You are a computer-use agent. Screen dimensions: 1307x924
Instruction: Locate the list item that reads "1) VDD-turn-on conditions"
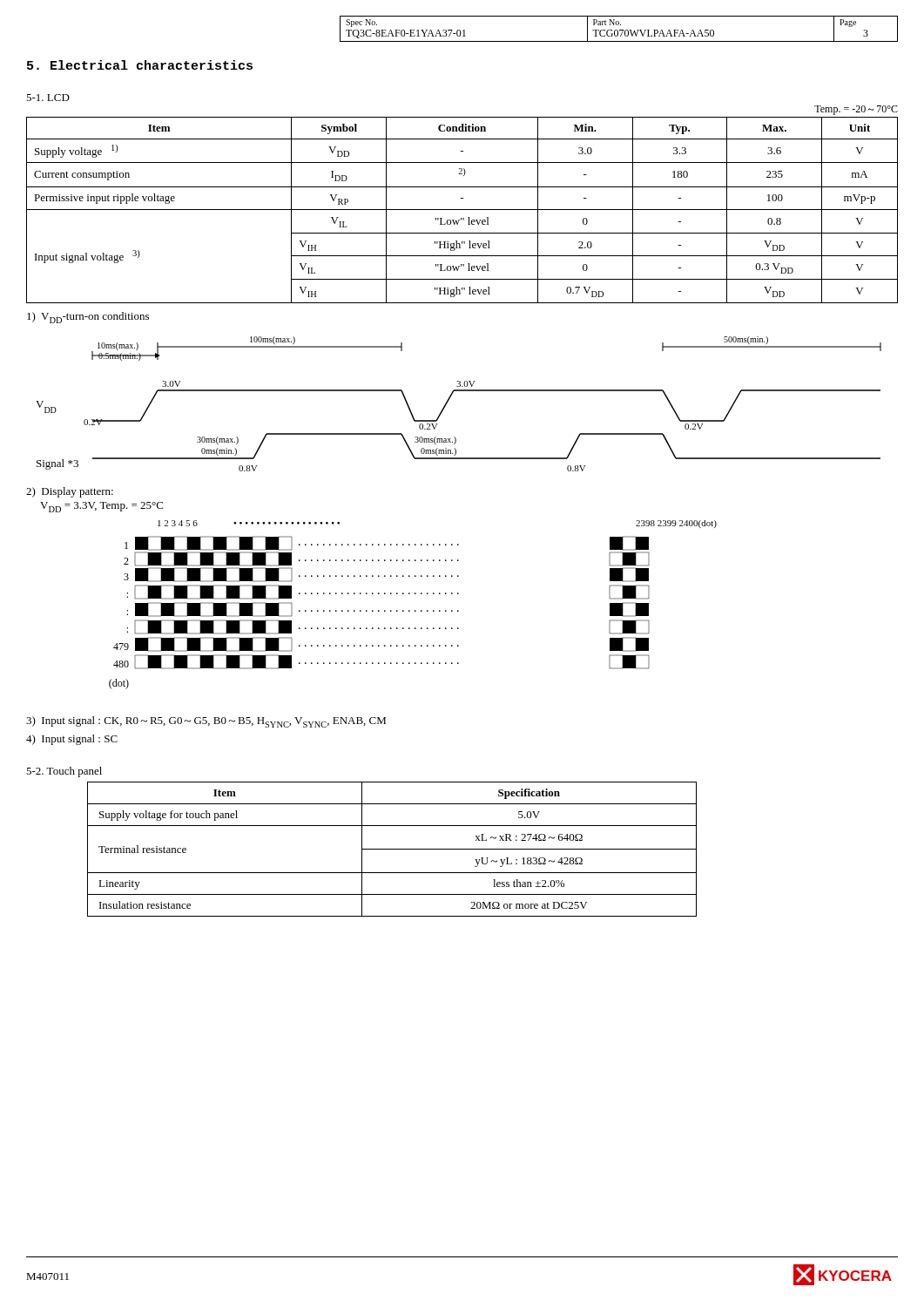(88, 317)
